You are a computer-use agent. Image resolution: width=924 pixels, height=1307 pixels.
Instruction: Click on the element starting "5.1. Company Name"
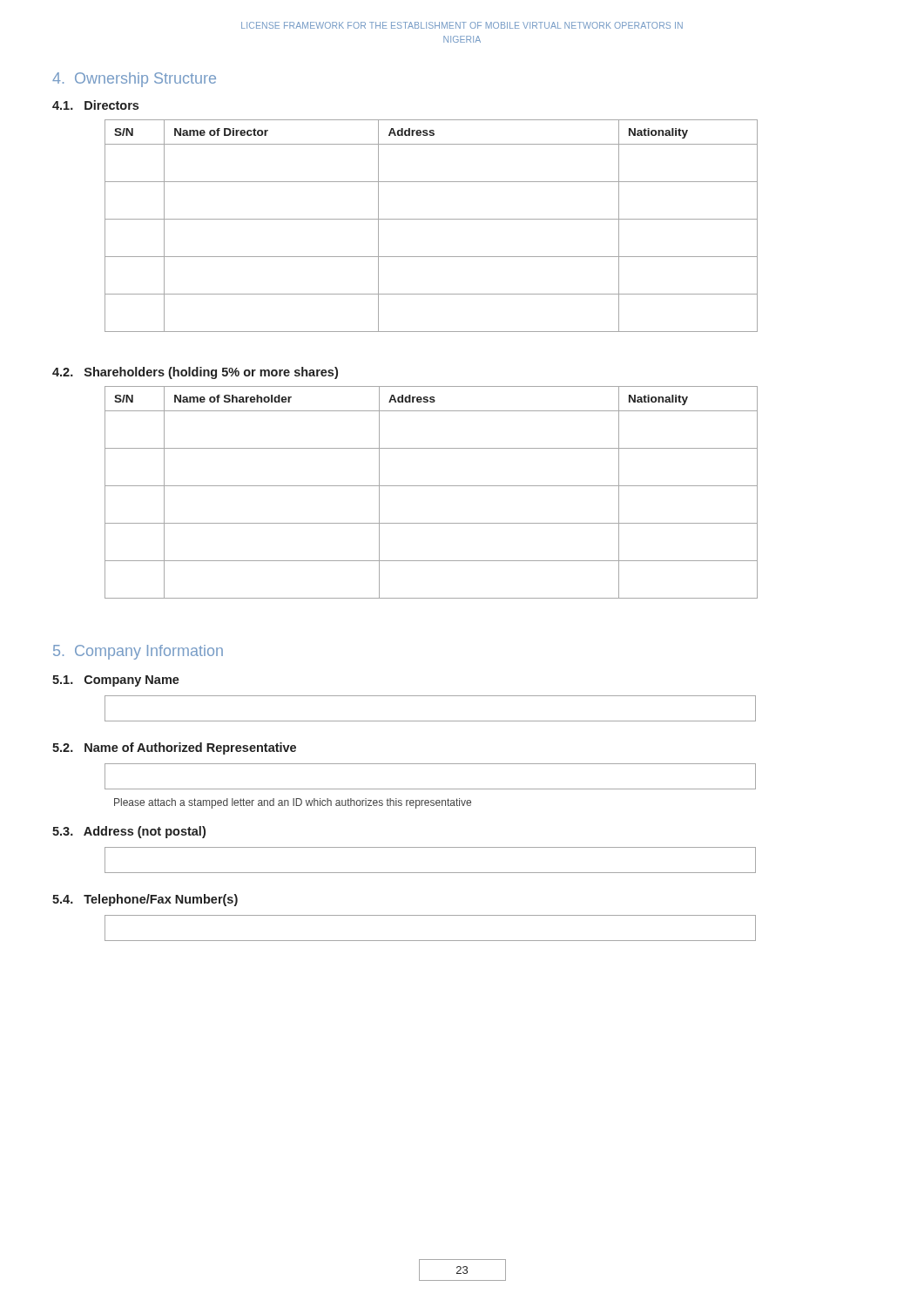click(x=116, y=679)
